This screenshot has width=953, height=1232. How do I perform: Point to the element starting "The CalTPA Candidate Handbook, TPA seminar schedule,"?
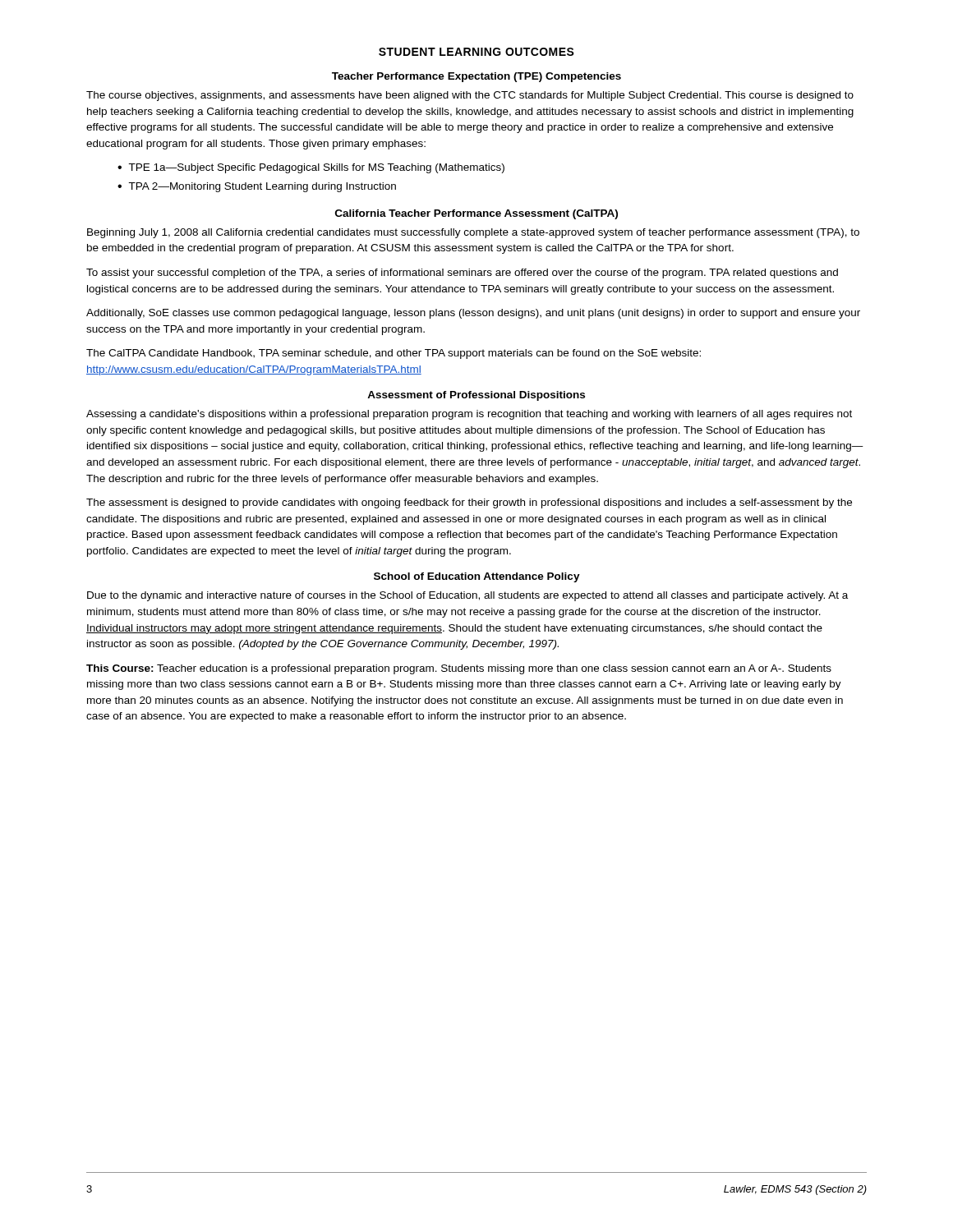click(394, 361)
